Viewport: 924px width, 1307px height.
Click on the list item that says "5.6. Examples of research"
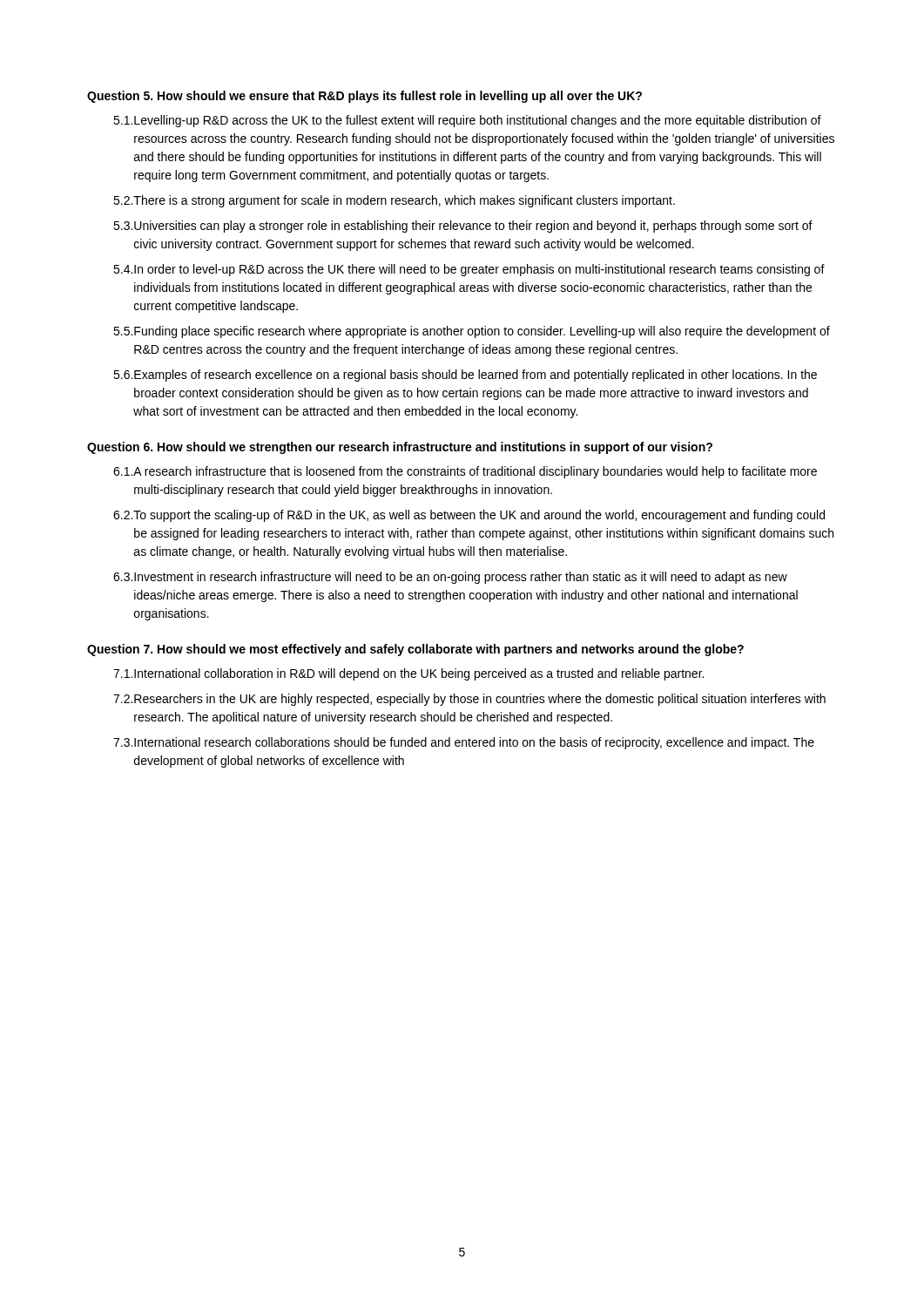[462, 393]
